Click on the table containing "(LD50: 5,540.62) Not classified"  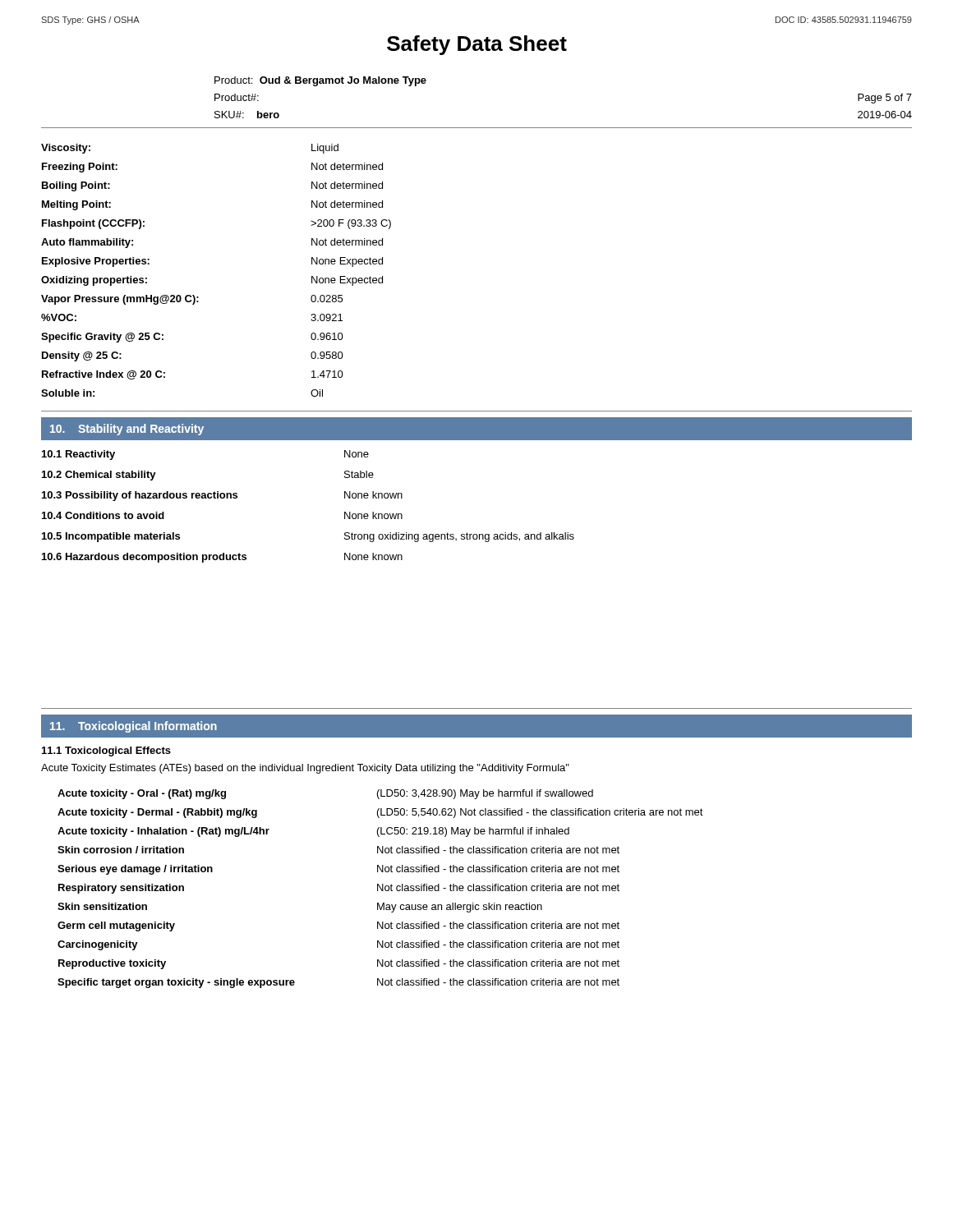coord(476,887)
